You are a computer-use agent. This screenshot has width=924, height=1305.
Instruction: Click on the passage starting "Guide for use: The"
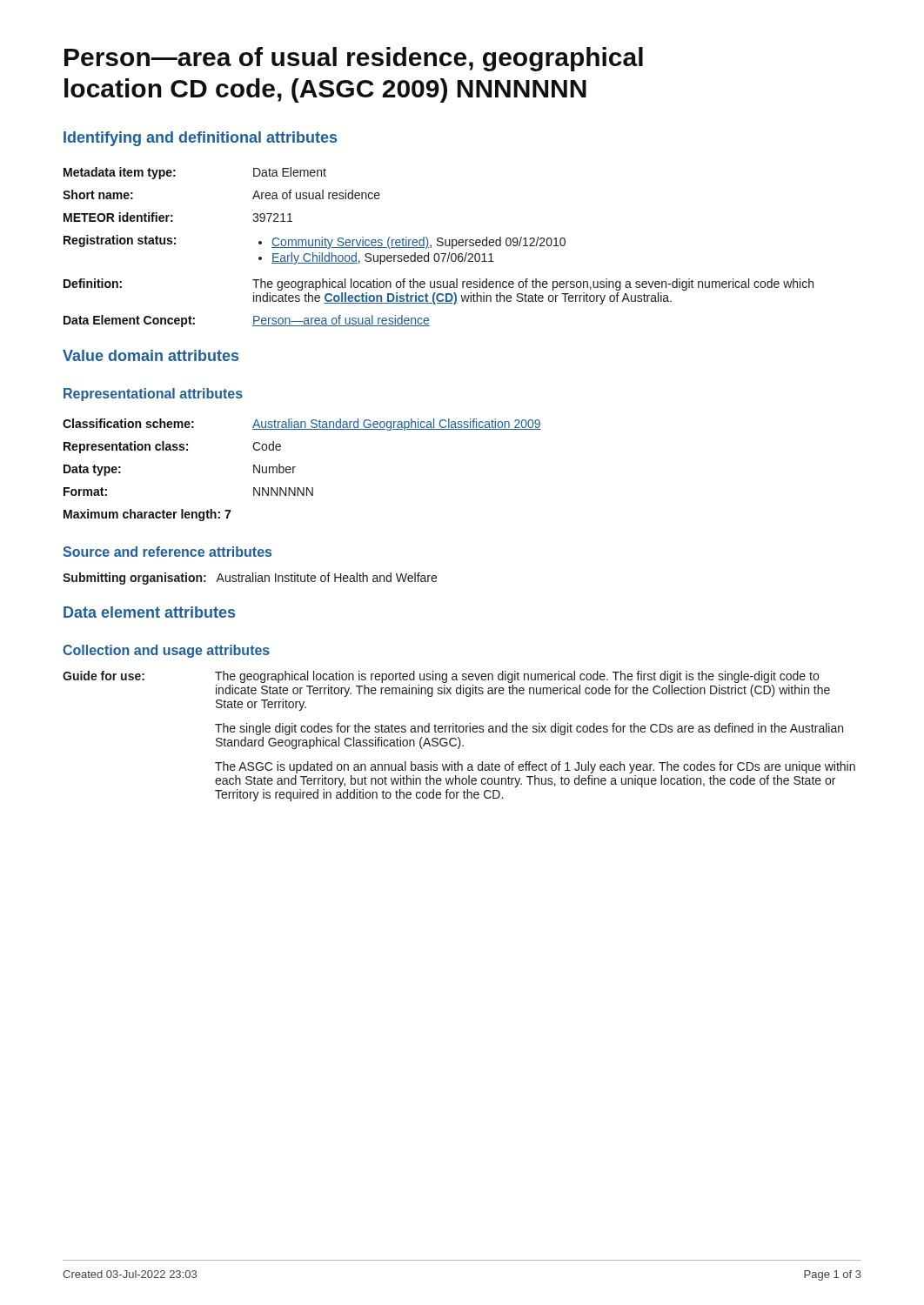tap(462, 735)
